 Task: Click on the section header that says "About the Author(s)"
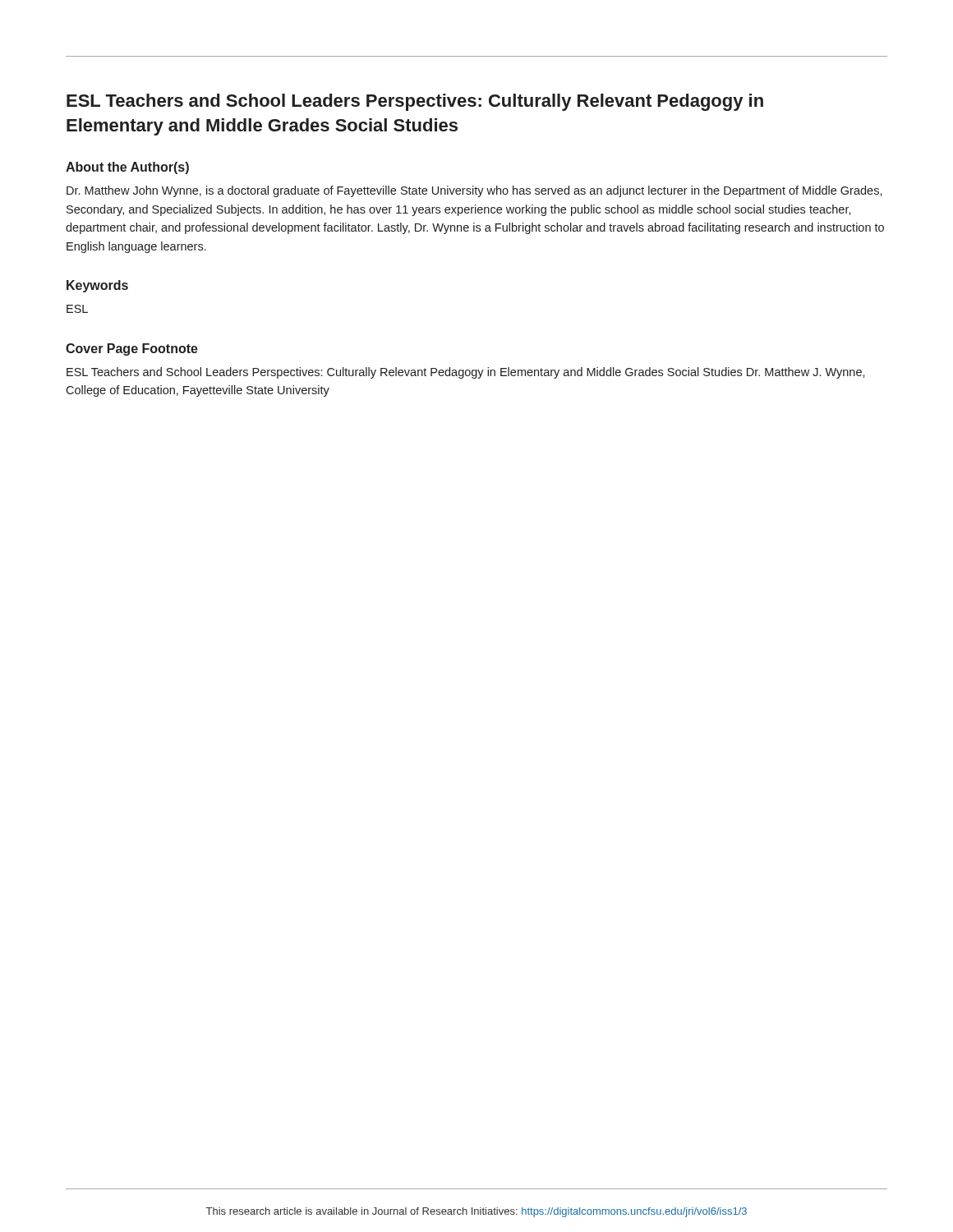[x=127, y=168]
